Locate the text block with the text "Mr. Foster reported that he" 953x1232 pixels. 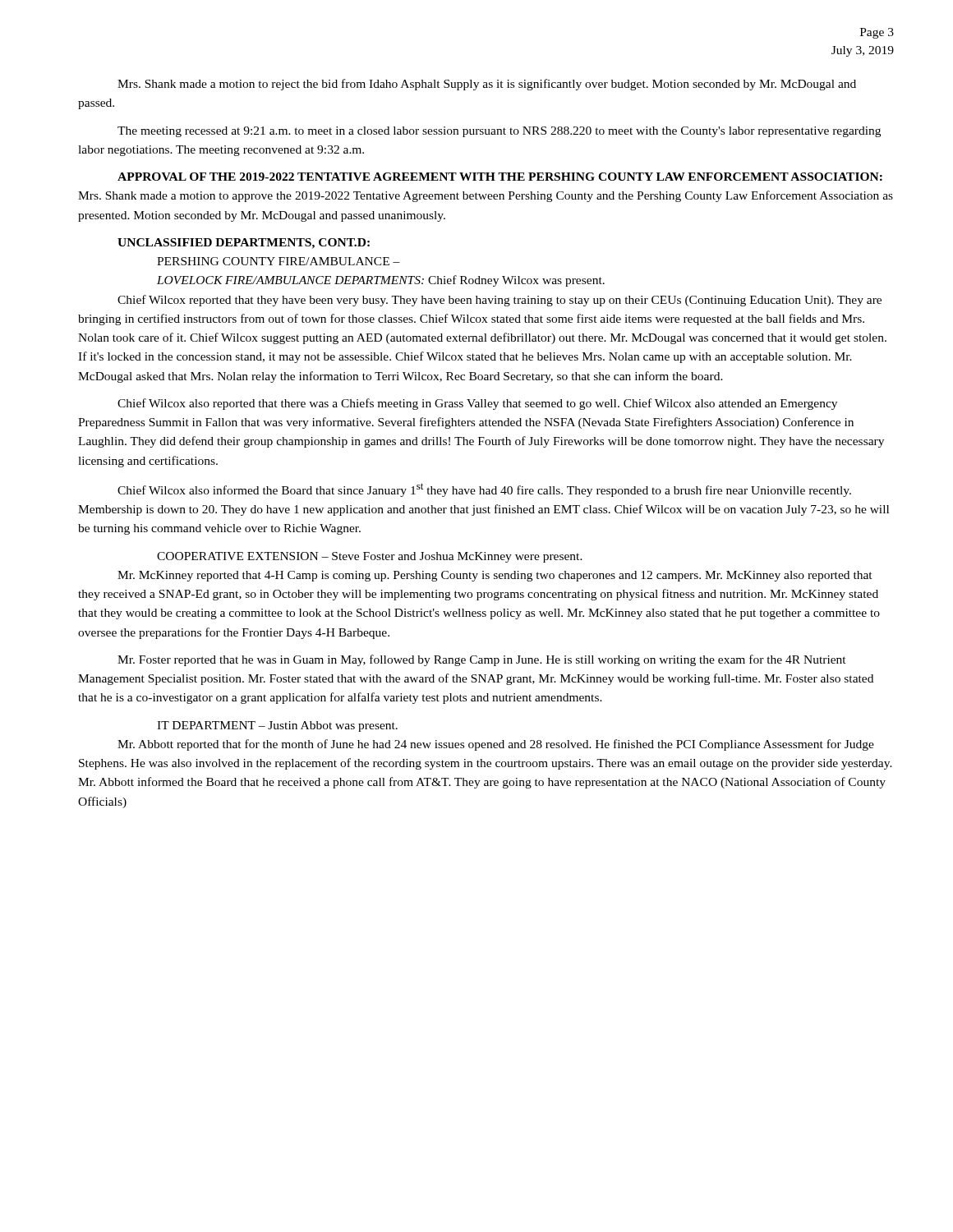pos(486,678)
